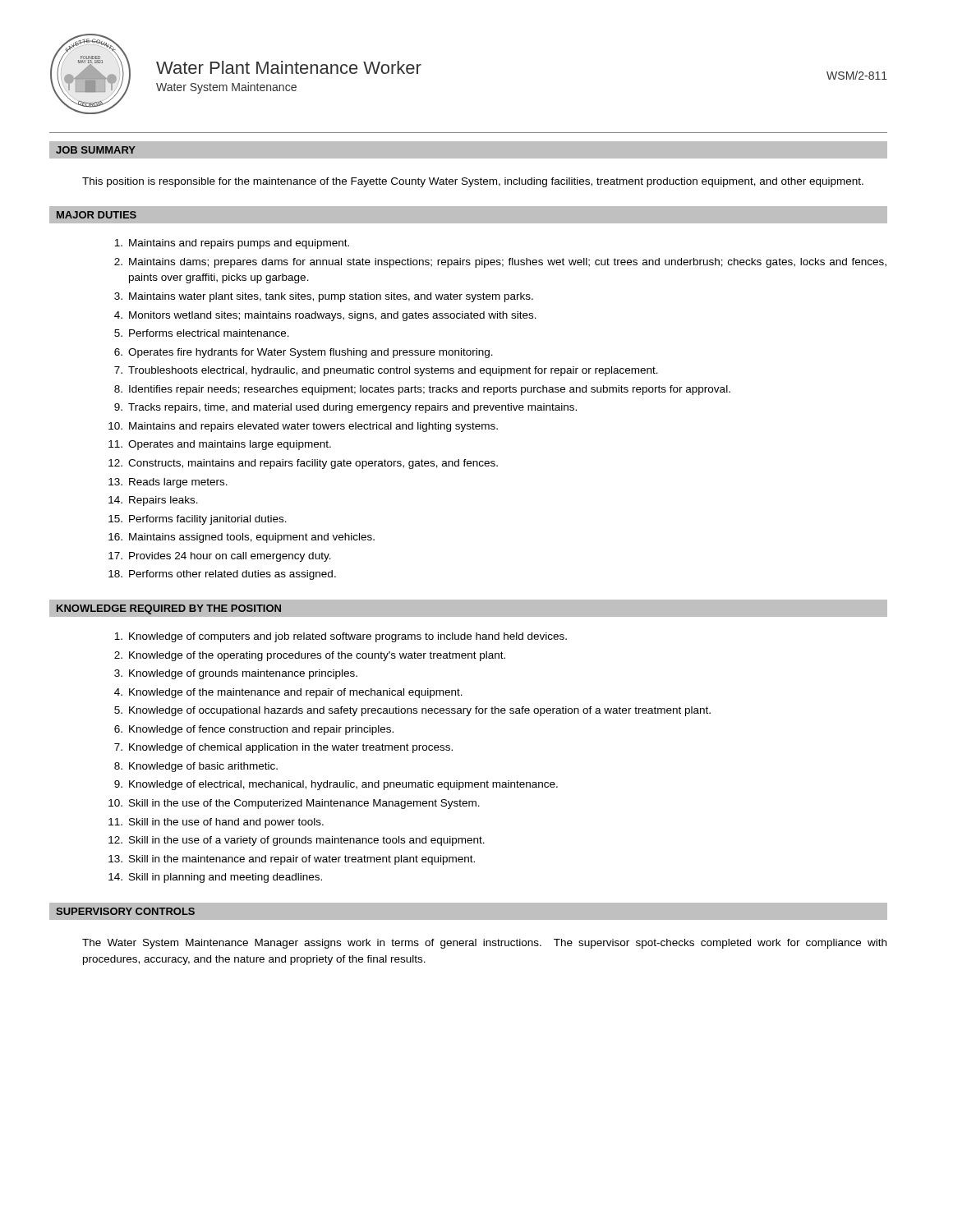
Task: Locate the text "SUPERVISORY CONTROLS"
Action: (x=126, y=911)
